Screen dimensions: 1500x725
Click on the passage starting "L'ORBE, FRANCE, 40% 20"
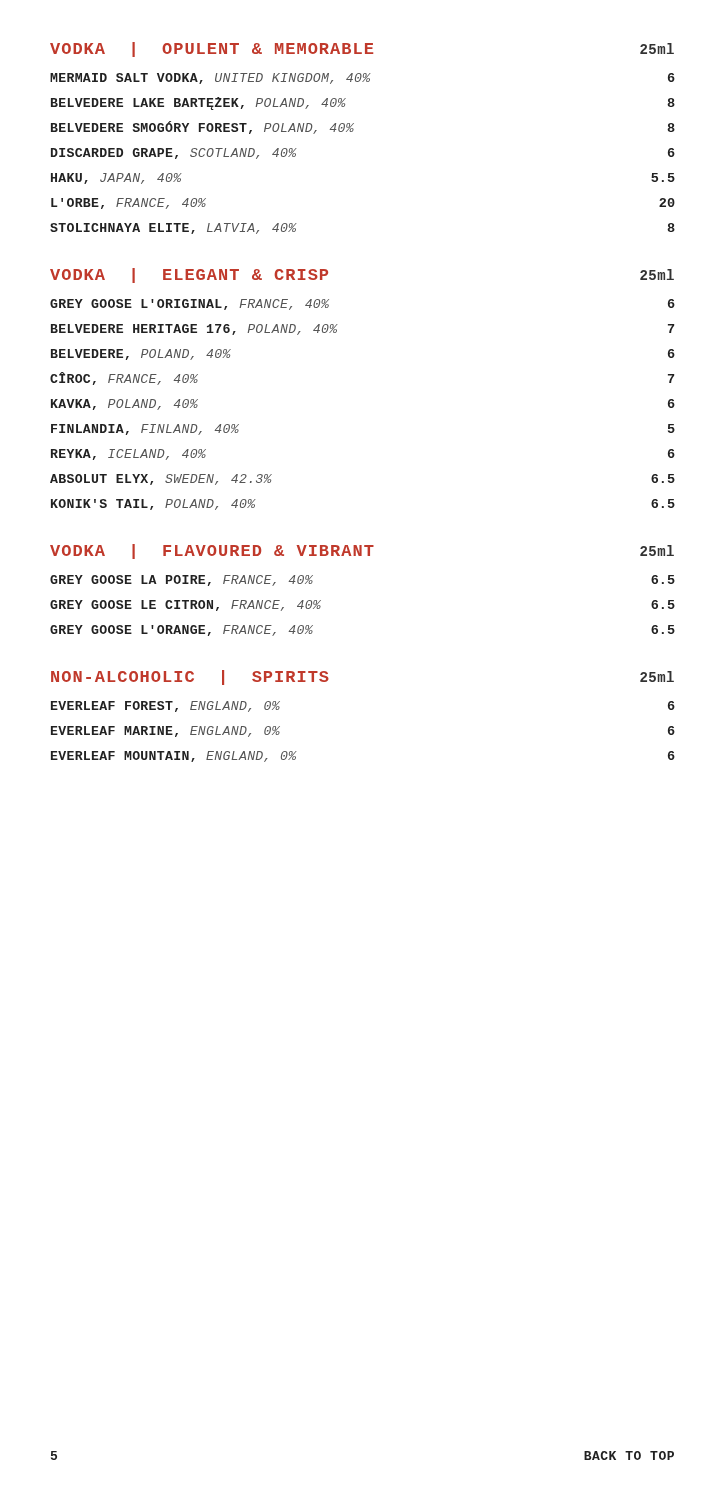[84, 204]
